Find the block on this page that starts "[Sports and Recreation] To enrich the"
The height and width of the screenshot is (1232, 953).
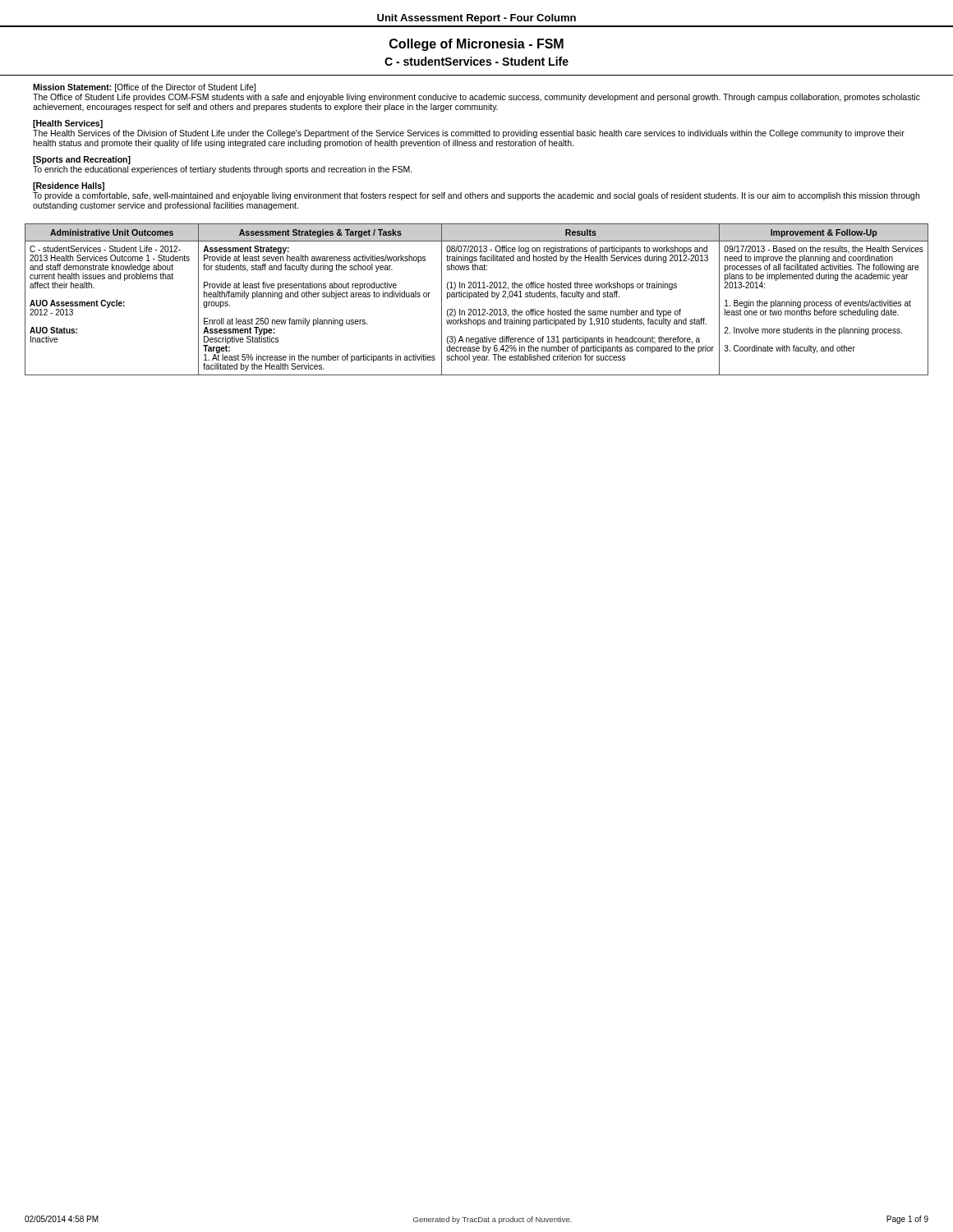[223, 164]
